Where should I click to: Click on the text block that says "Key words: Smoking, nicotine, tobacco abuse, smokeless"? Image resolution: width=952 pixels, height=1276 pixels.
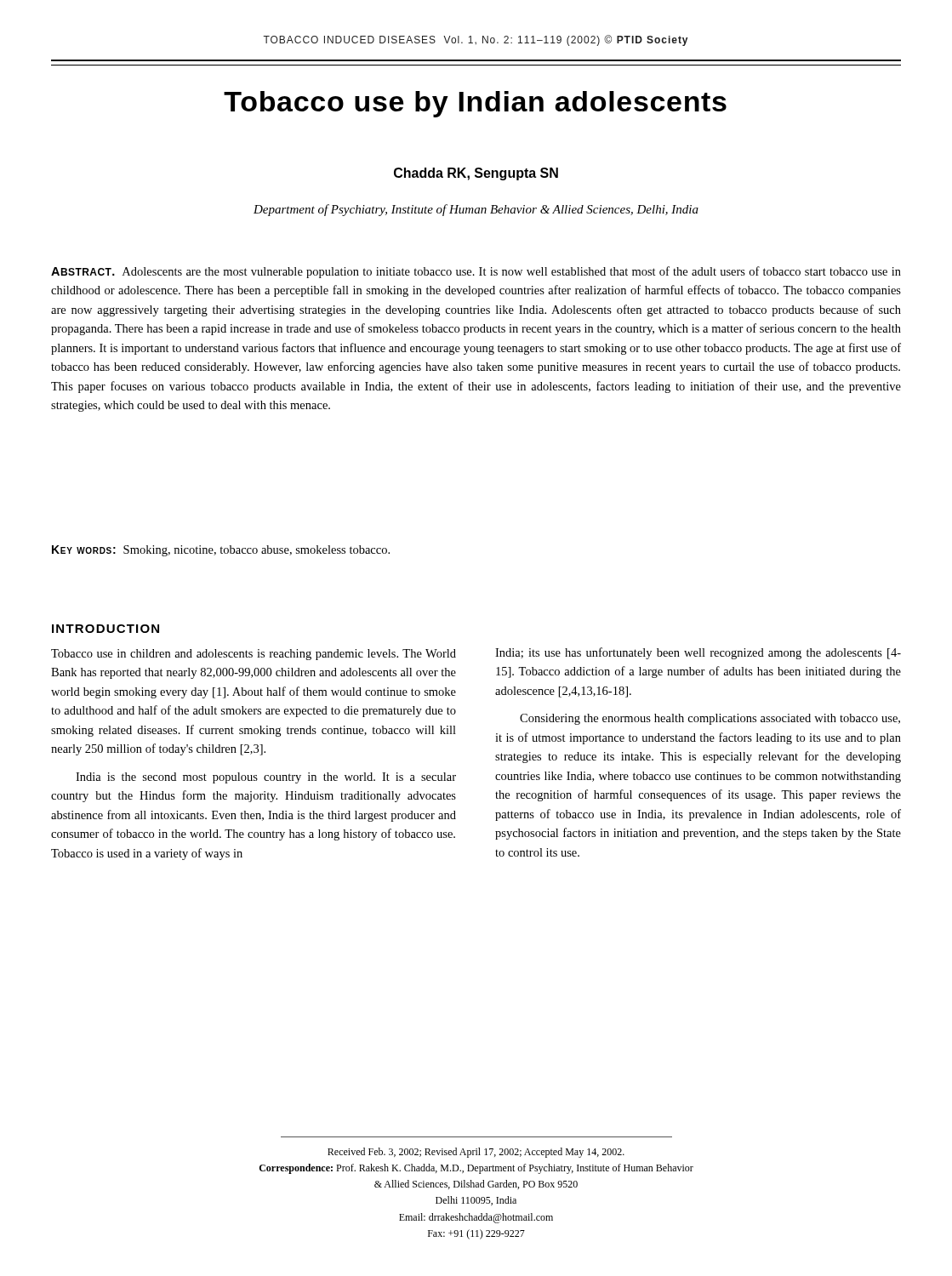(221, 550)
